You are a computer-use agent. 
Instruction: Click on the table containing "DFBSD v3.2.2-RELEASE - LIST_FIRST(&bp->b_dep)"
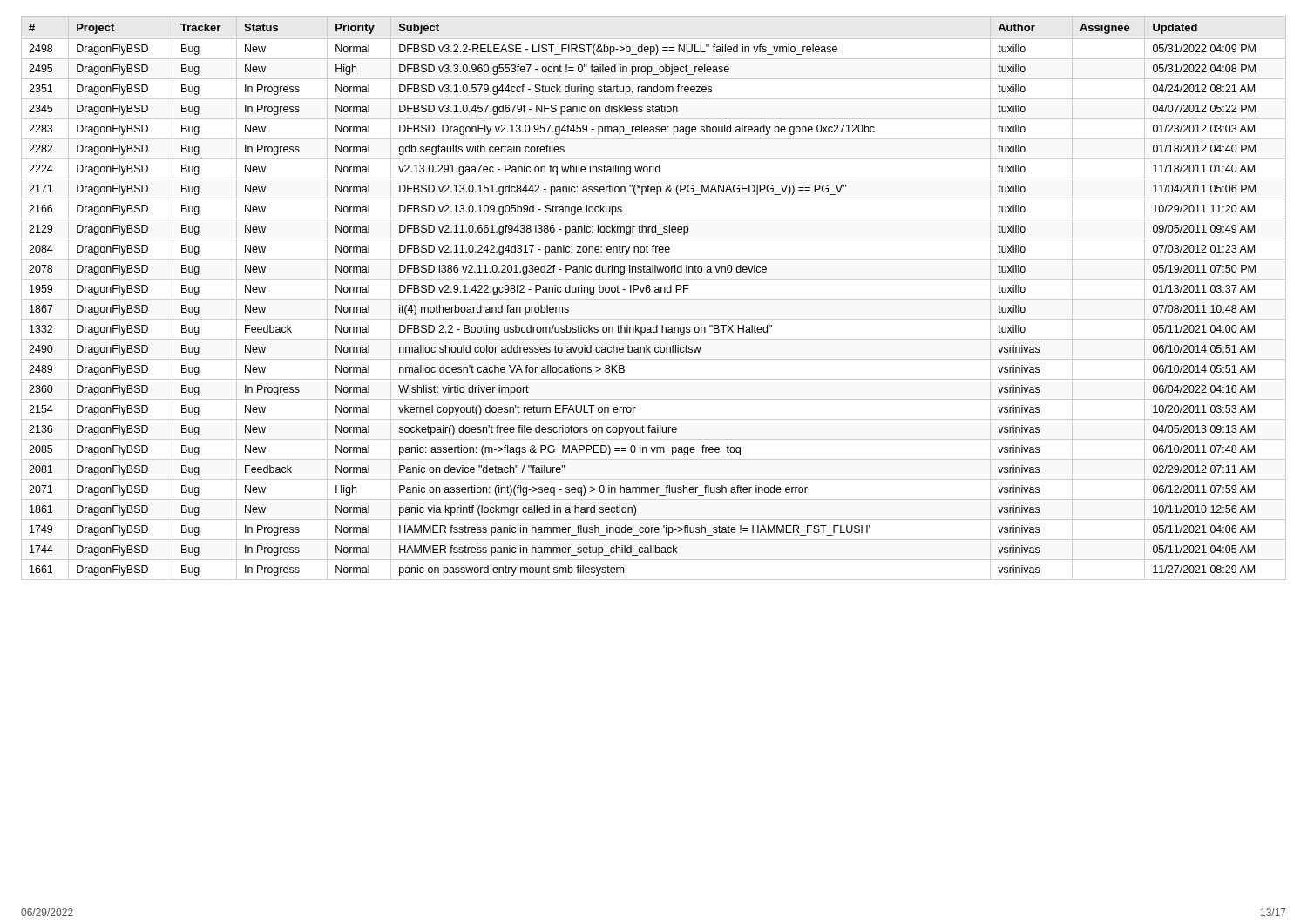654,298
